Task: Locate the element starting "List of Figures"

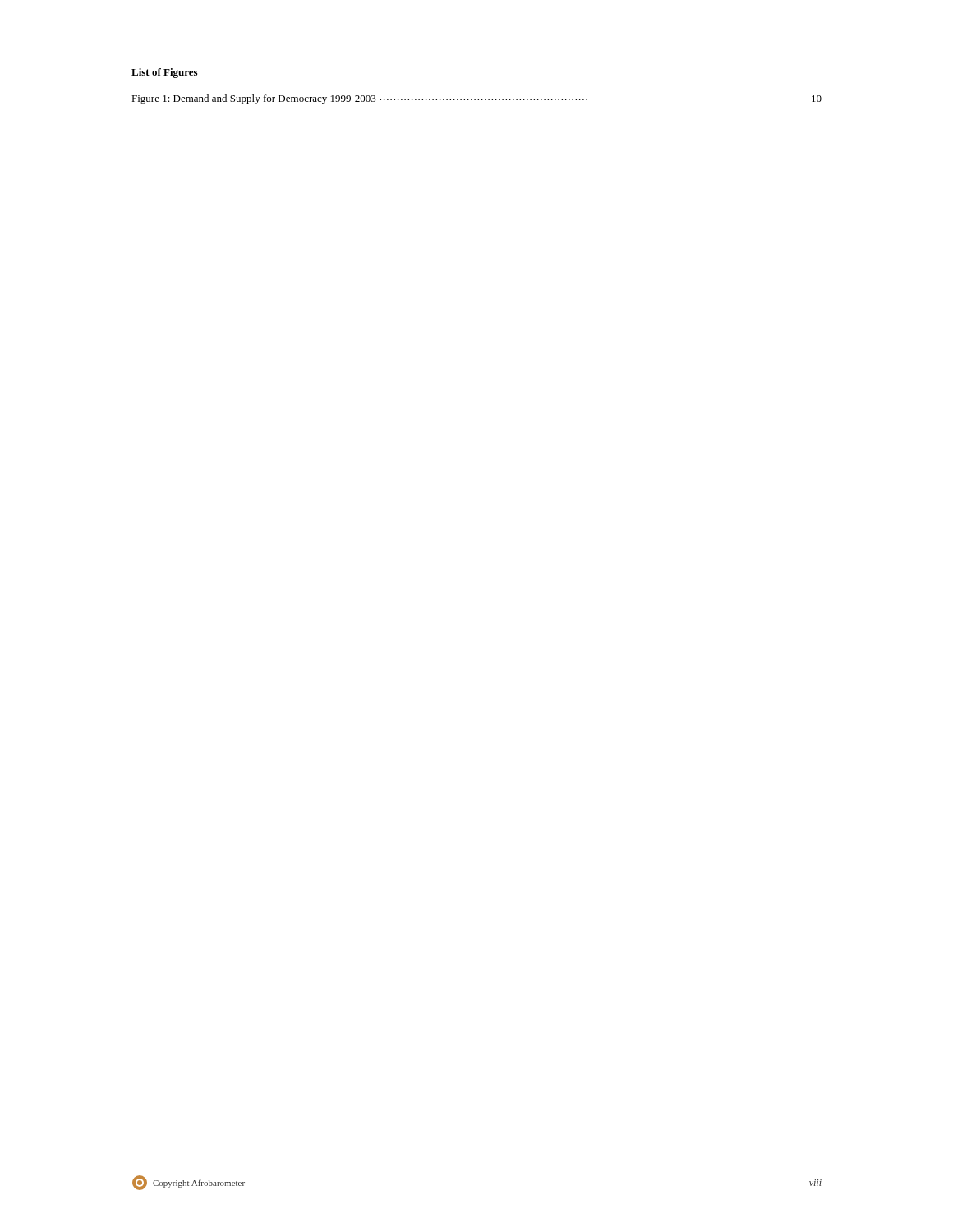Action: 165,72
